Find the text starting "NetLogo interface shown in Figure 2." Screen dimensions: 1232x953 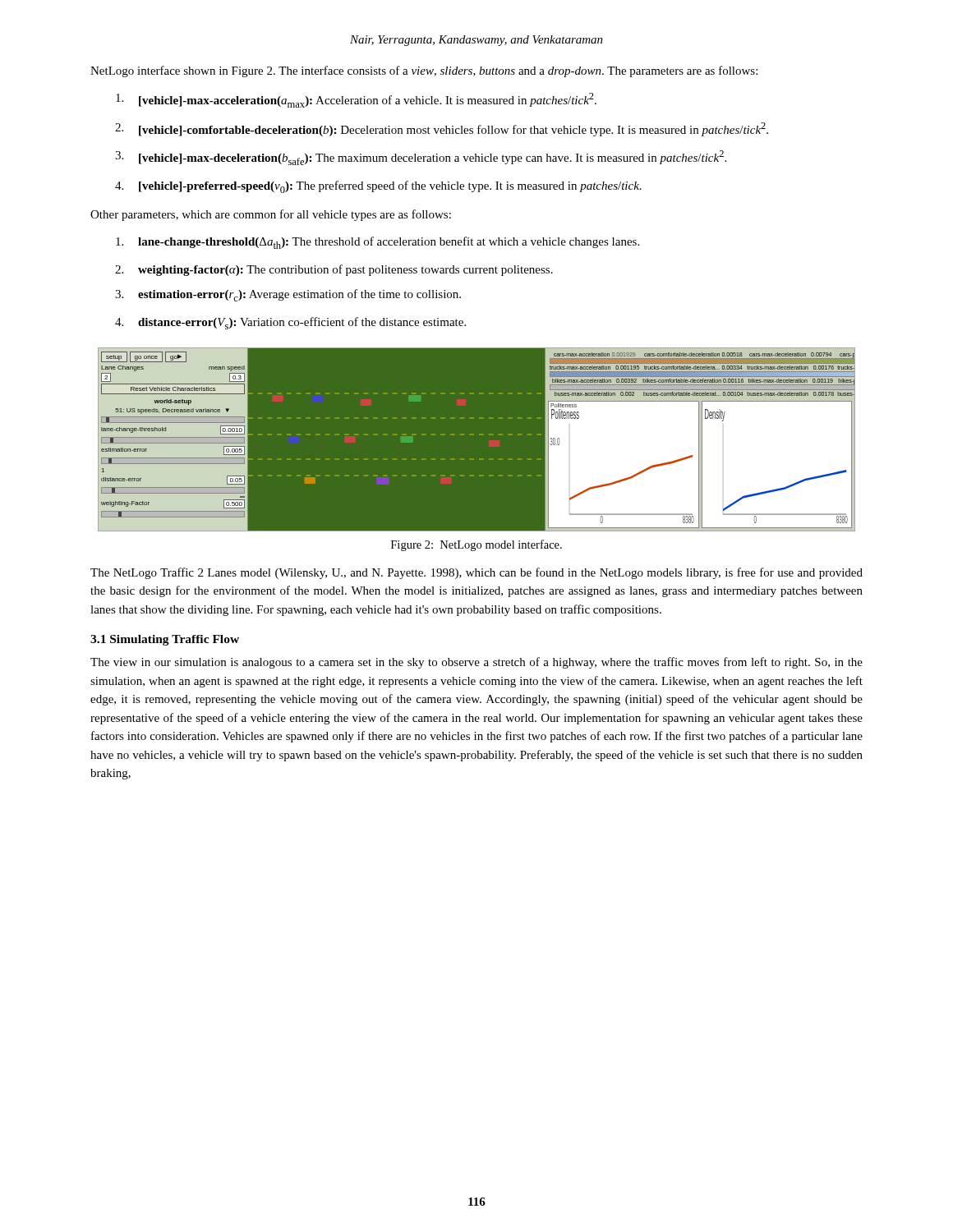[x=424, y=71]
